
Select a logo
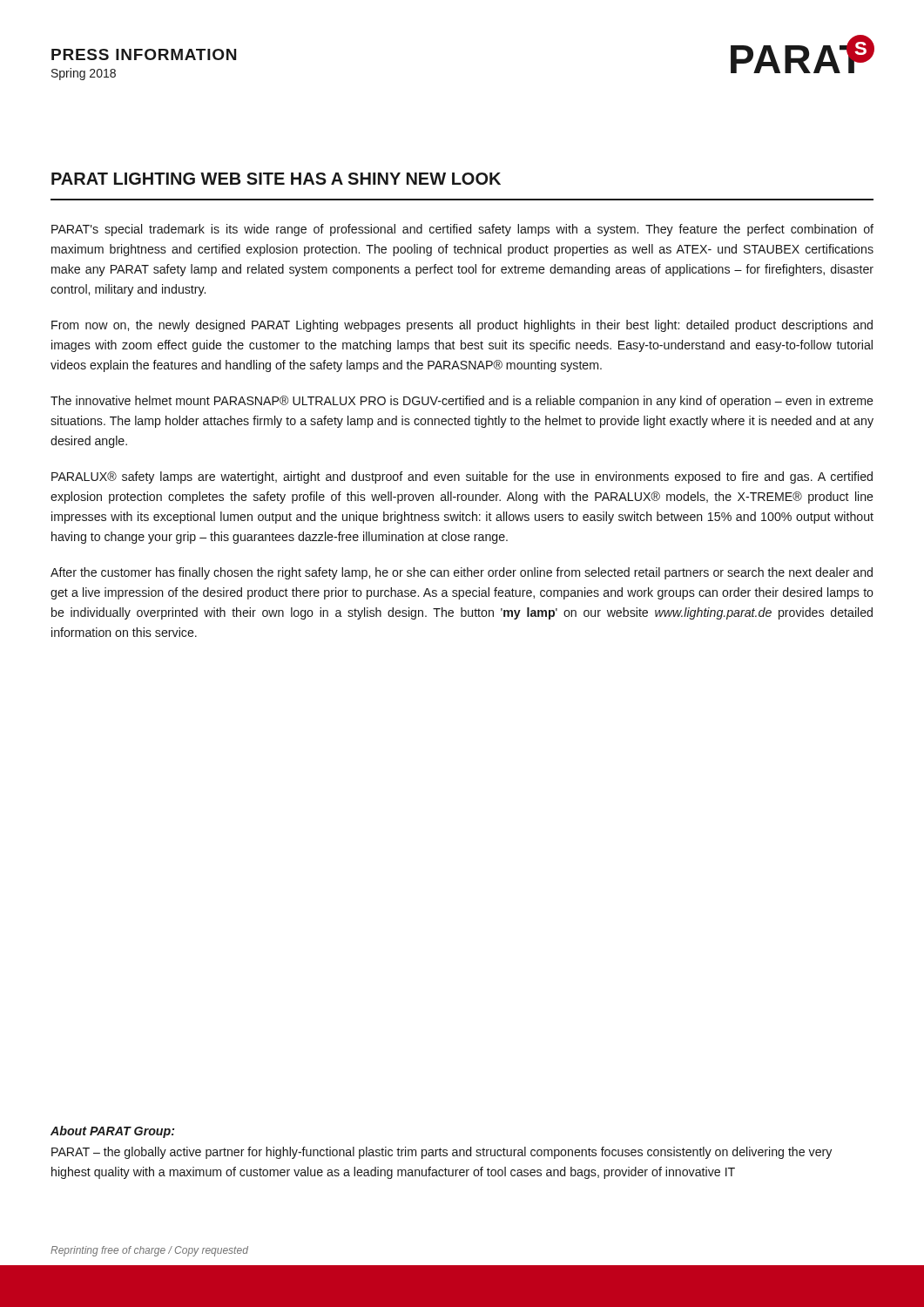(802, 62)
